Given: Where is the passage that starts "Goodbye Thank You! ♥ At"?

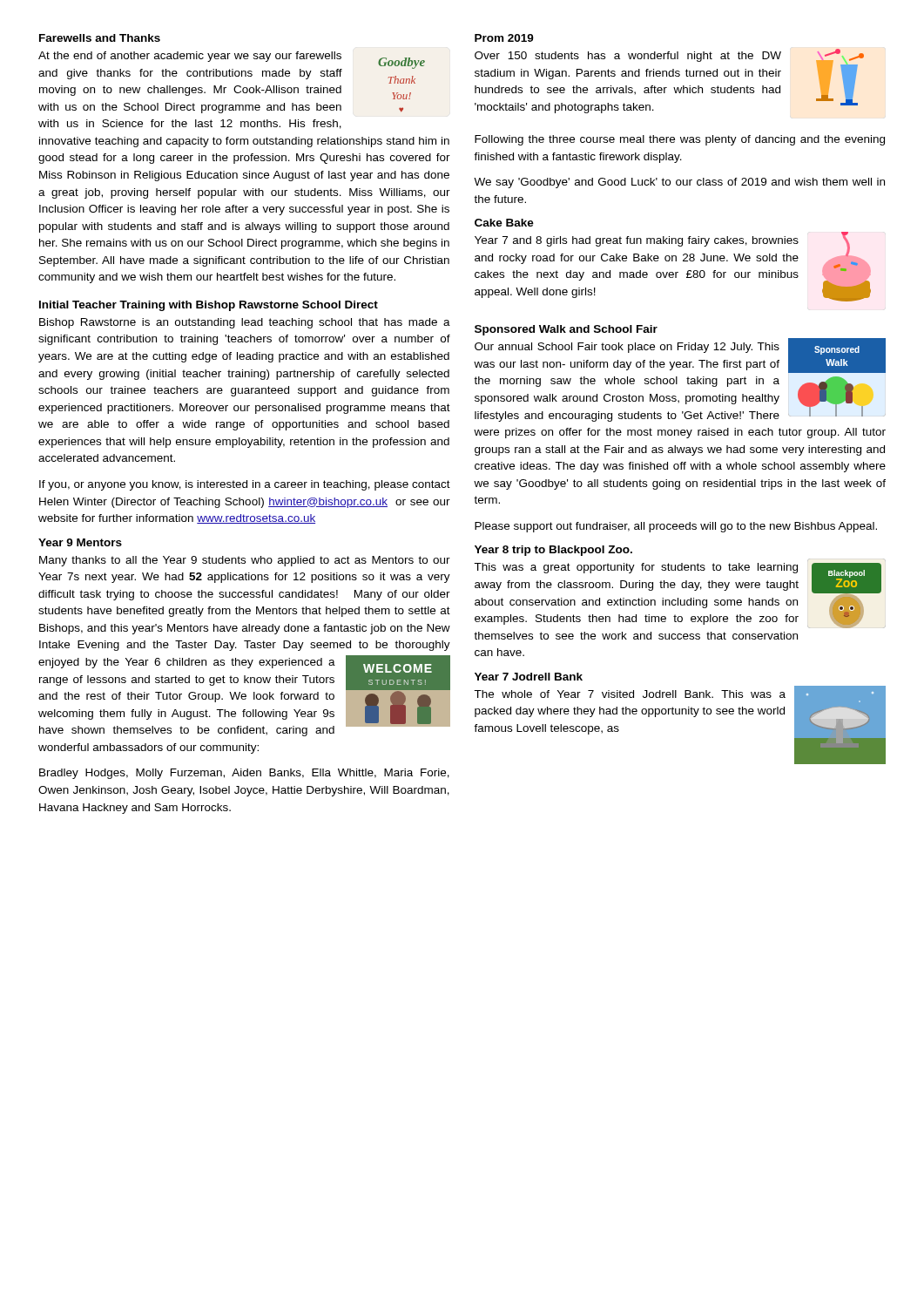Looking at the screenshot, I should [x=244, y=165].
